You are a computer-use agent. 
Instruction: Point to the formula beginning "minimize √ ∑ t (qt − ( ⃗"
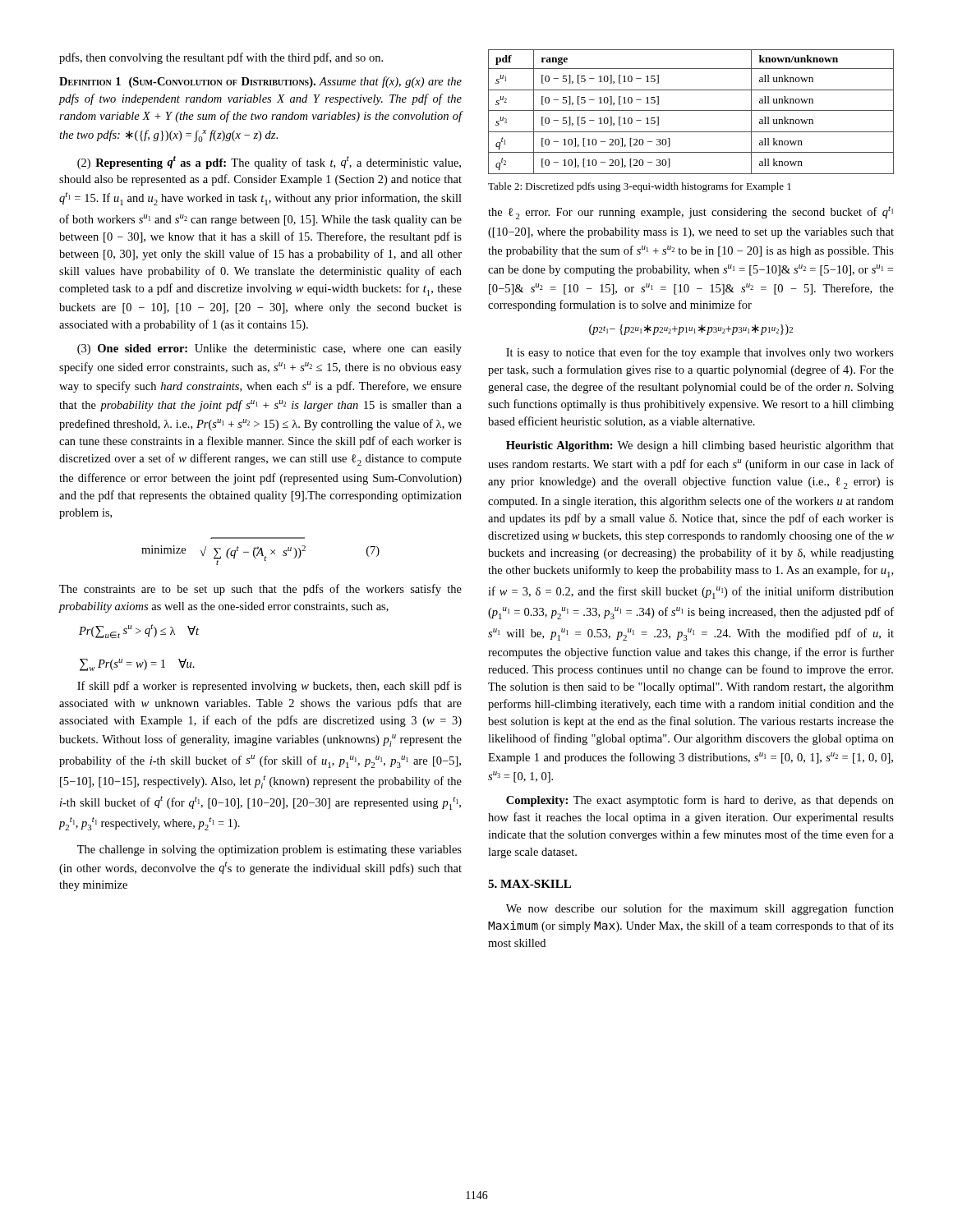click(x=260, y=551)
